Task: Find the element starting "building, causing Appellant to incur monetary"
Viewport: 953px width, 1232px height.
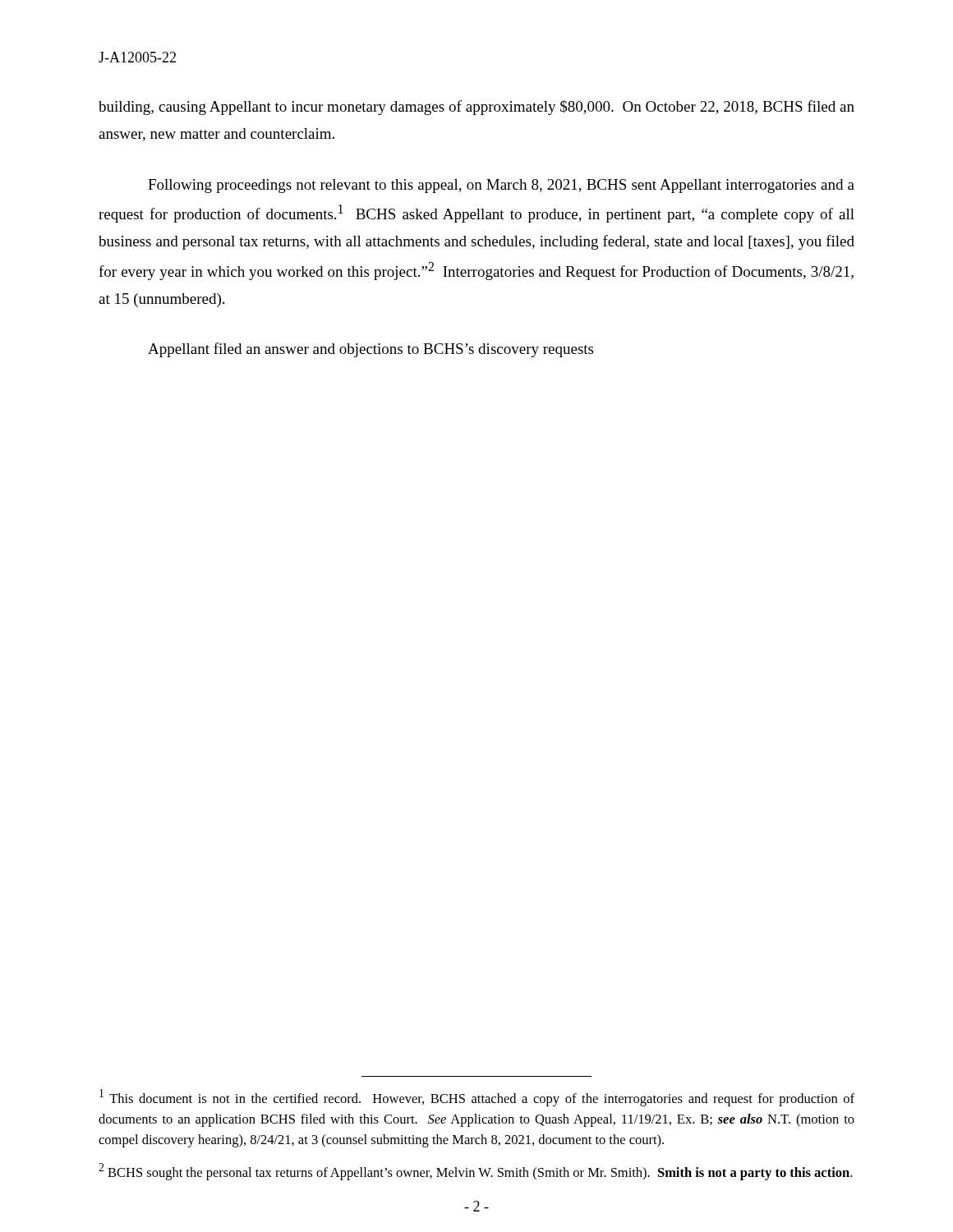Action: tap(476, 120)
